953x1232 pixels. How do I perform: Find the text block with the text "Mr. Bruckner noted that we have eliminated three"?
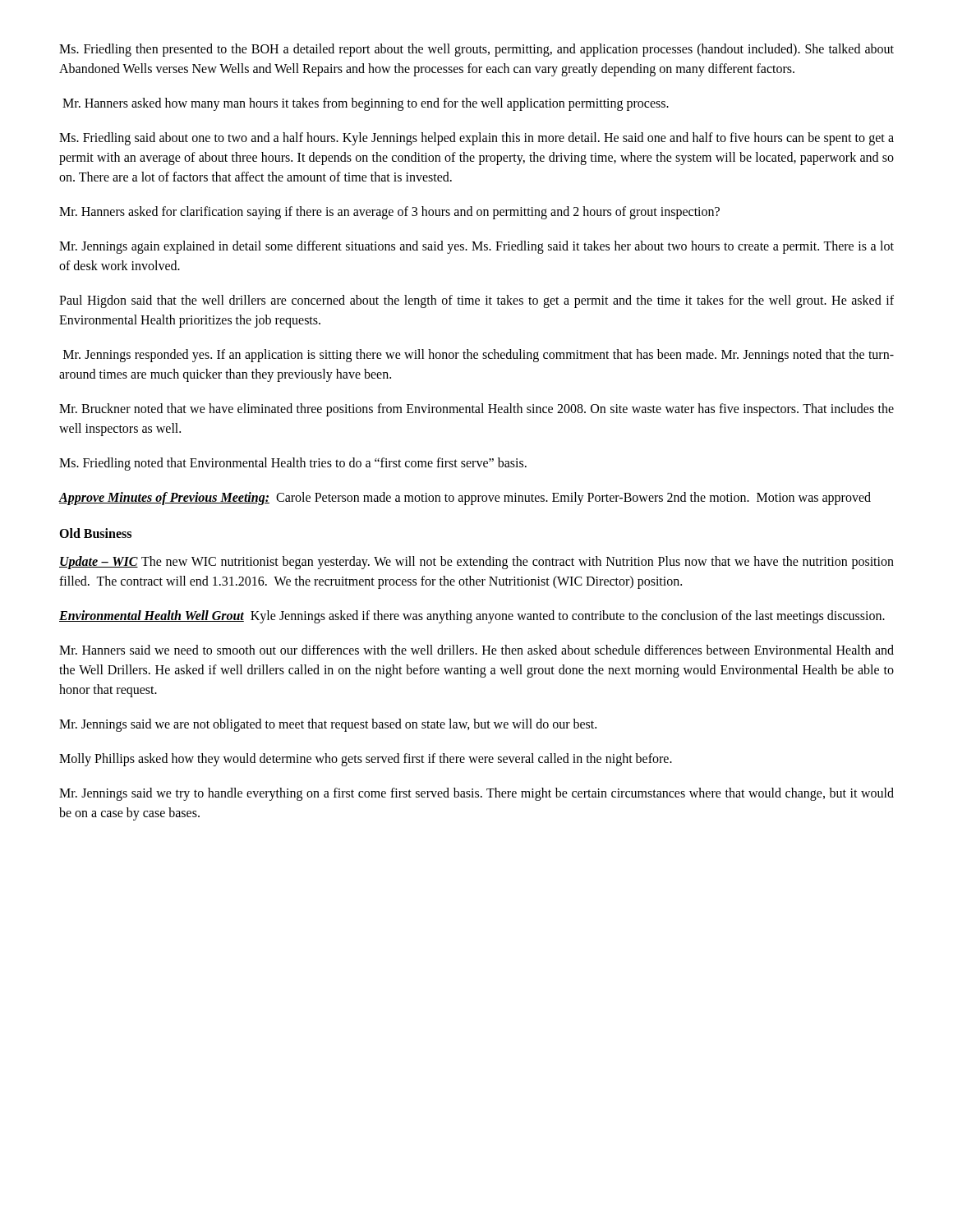pyautogui.click(x=476, y=418)
